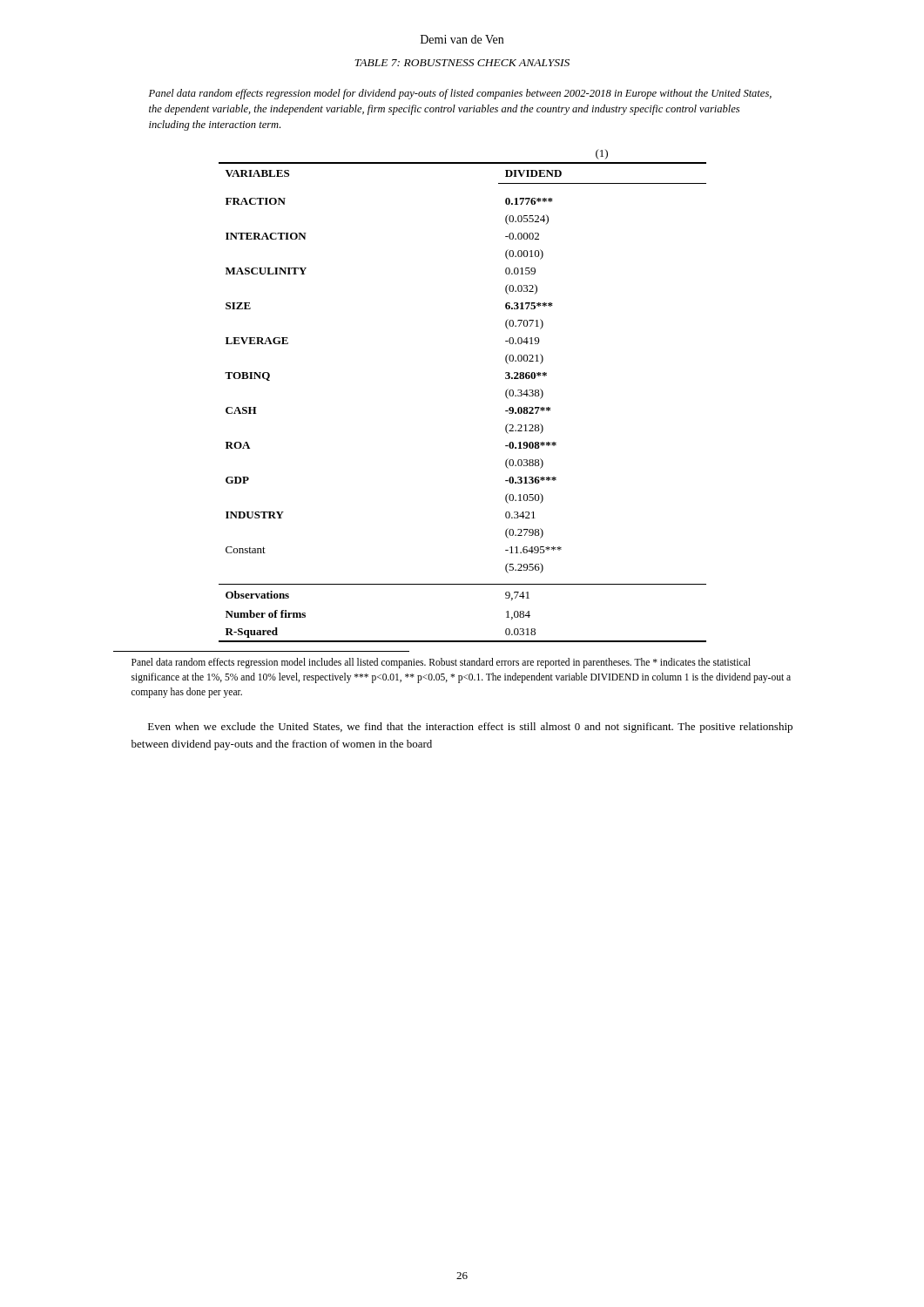Select the table that reads "Number of firms"
The height and width of the screenshot is (1307, 924).
462,394
